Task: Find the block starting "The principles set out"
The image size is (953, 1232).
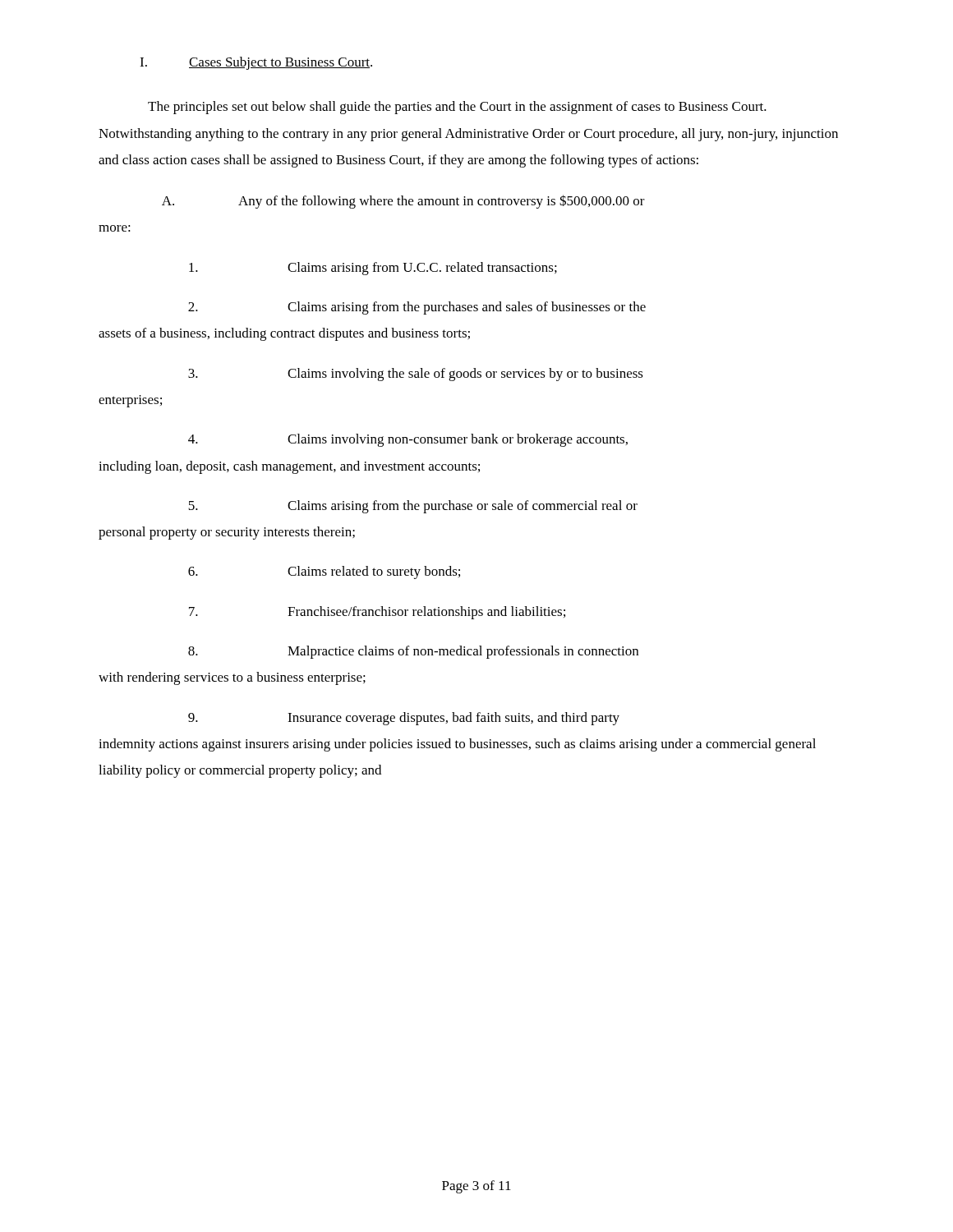Action: pyautogui.click(x=476, y=134)
